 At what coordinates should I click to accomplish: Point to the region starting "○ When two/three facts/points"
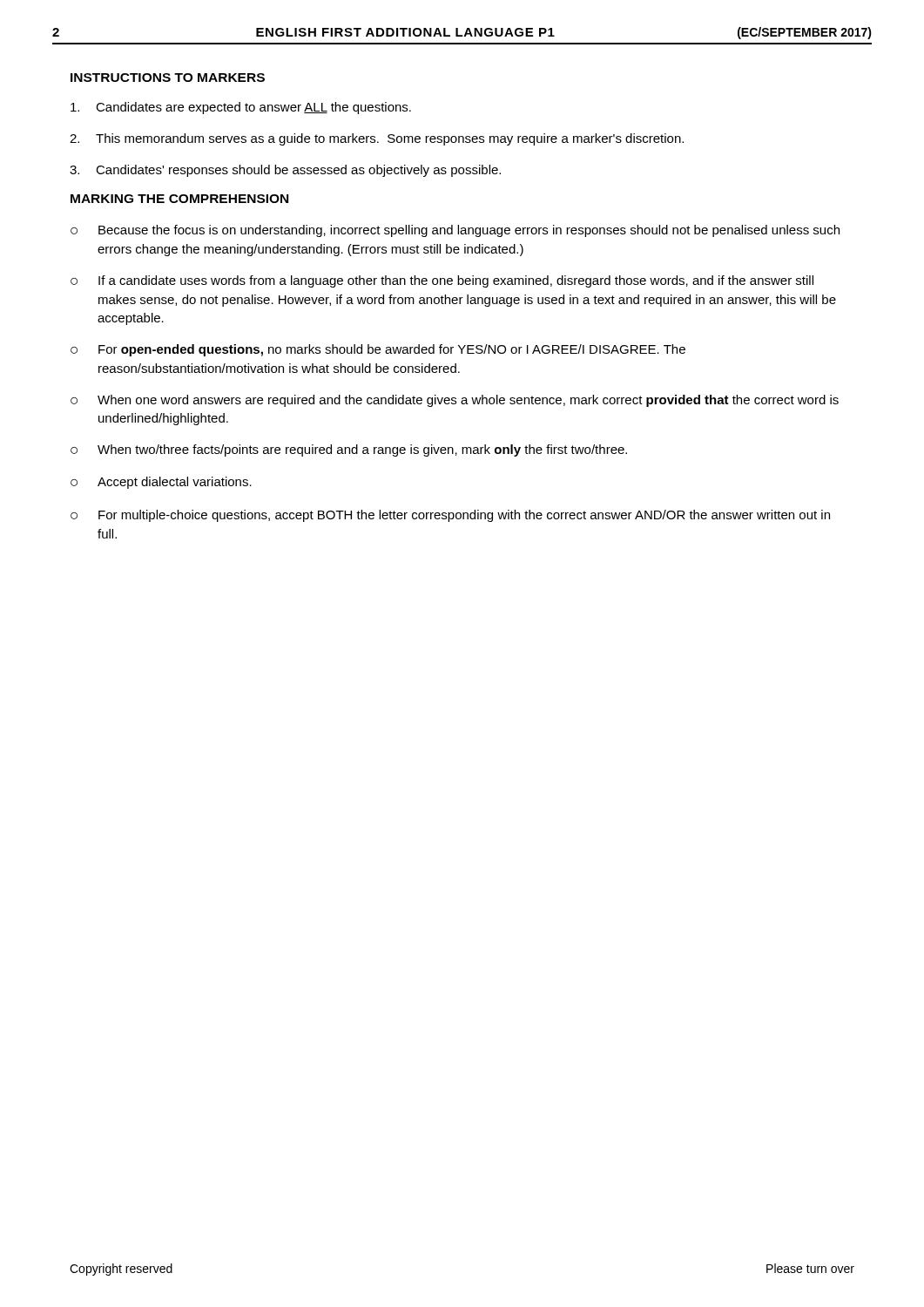coord(462,450)
